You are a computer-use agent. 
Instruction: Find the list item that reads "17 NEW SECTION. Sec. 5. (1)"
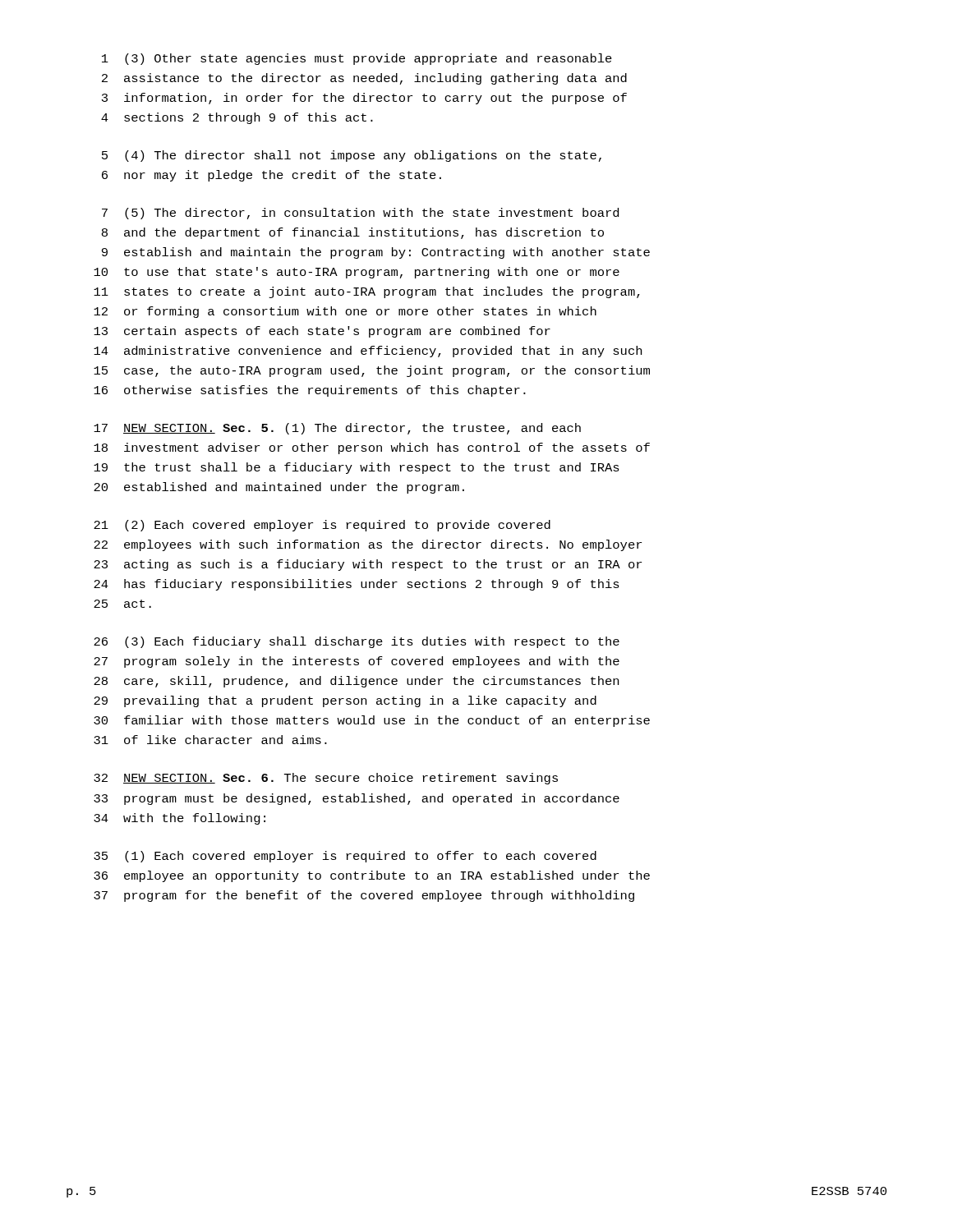point(476,459)
